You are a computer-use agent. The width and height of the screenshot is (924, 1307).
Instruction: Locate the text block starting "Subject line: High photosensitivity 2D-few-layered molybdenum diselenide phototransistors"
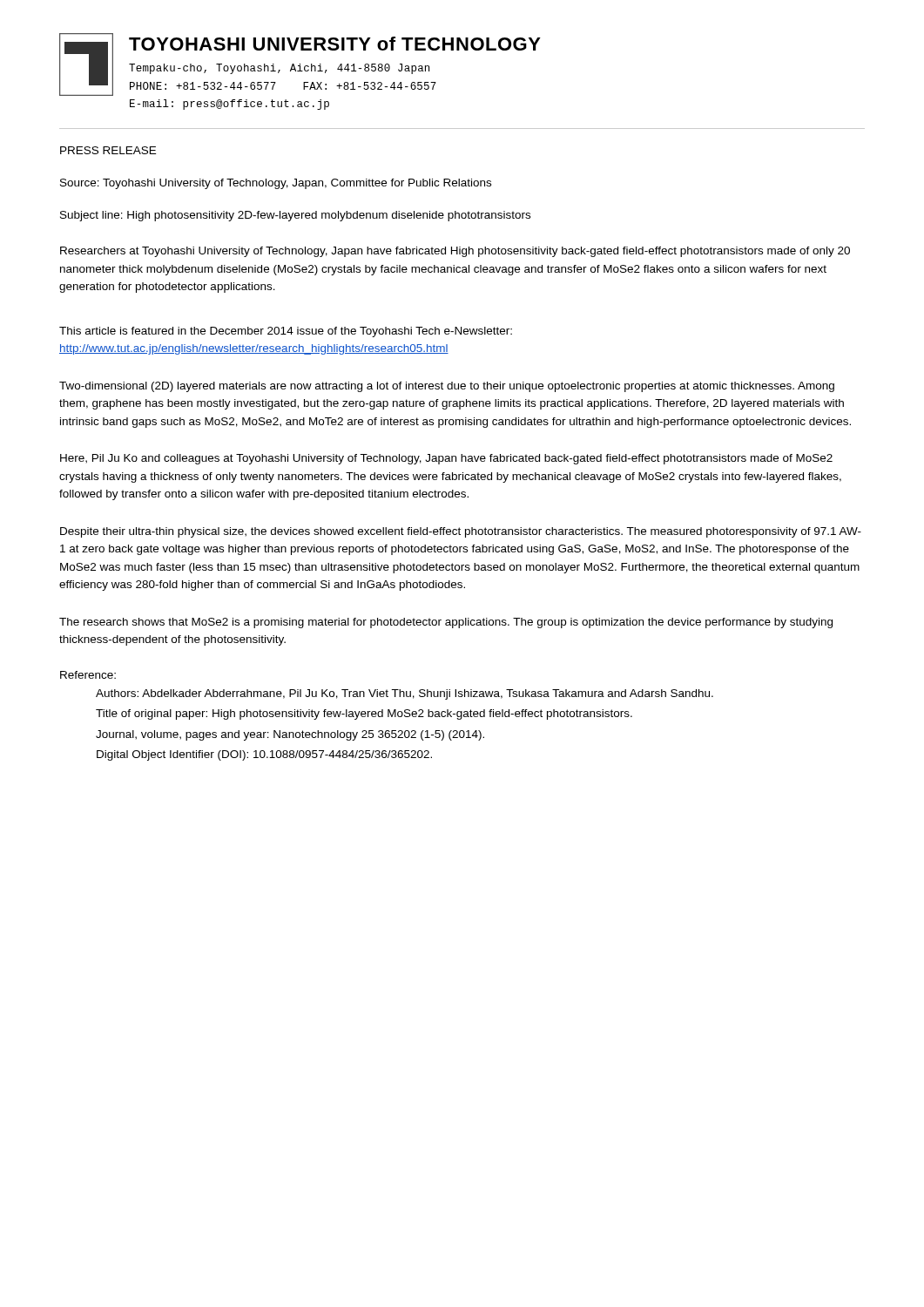click(x=295, y=215)
